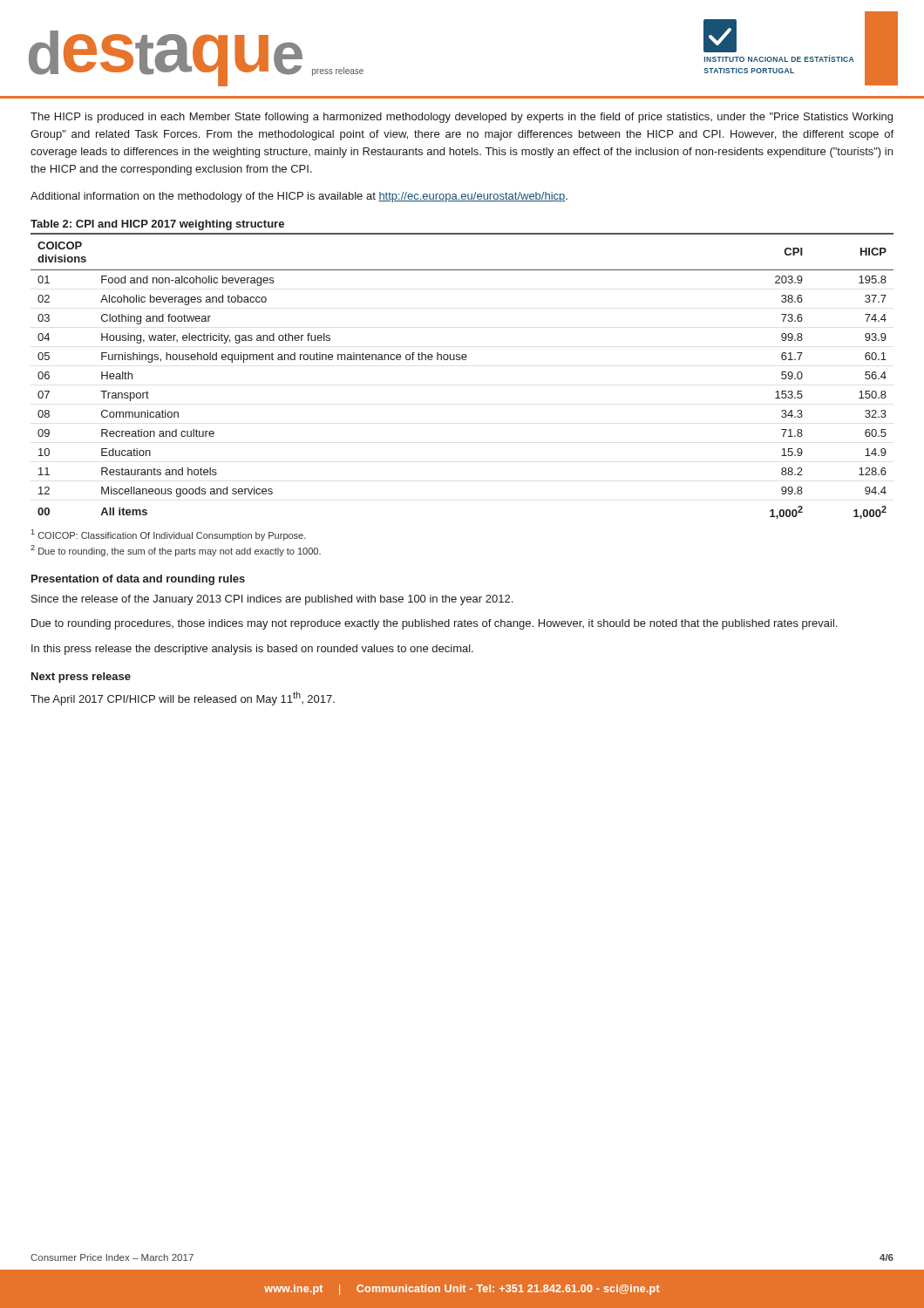Find the text block starting "2 Due to rounding, the sum of"

pos(176,550)
